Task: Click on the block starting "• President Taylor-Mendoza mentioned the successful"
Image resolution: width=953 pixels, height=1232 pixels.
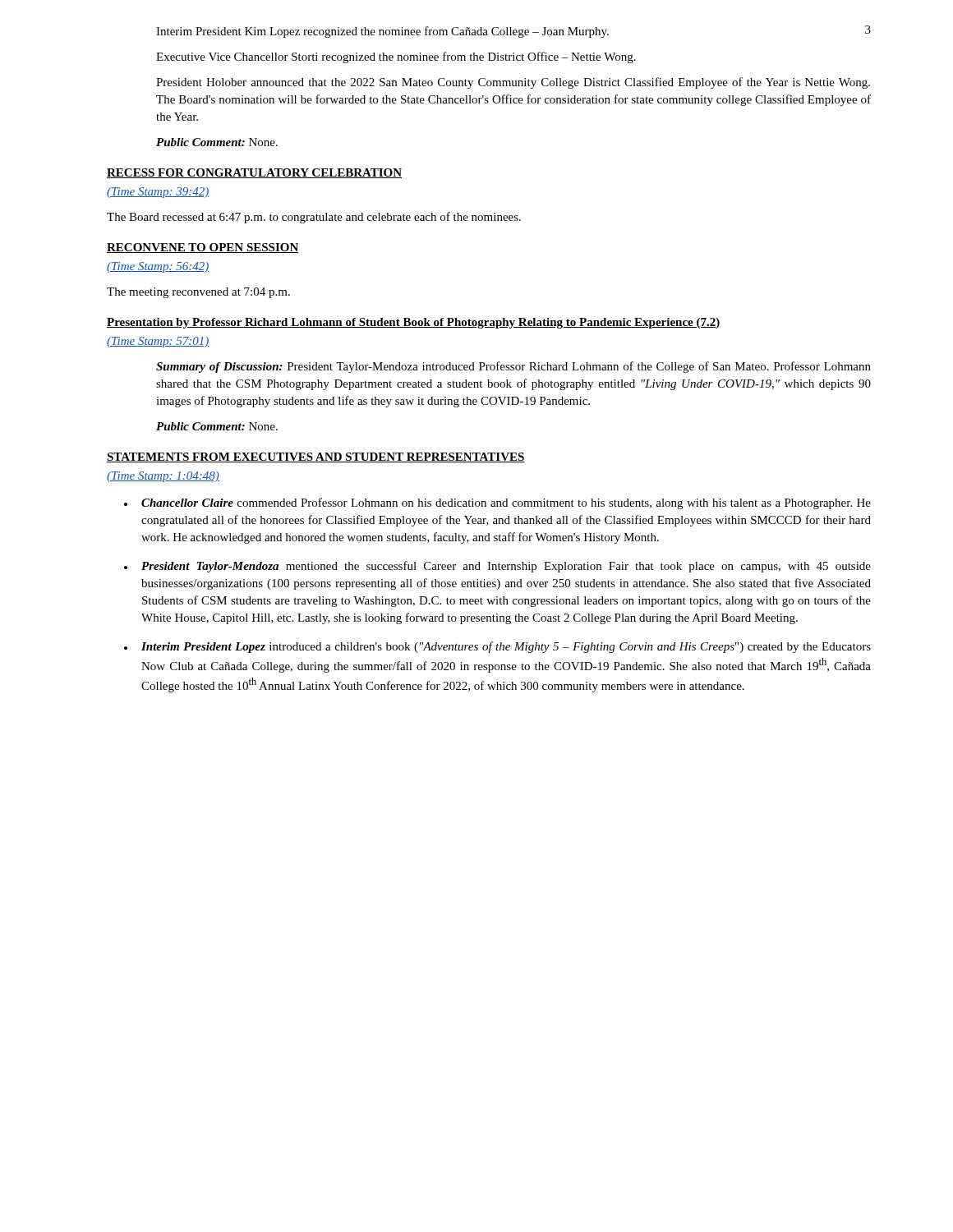Action: click(x=497, y=592)
